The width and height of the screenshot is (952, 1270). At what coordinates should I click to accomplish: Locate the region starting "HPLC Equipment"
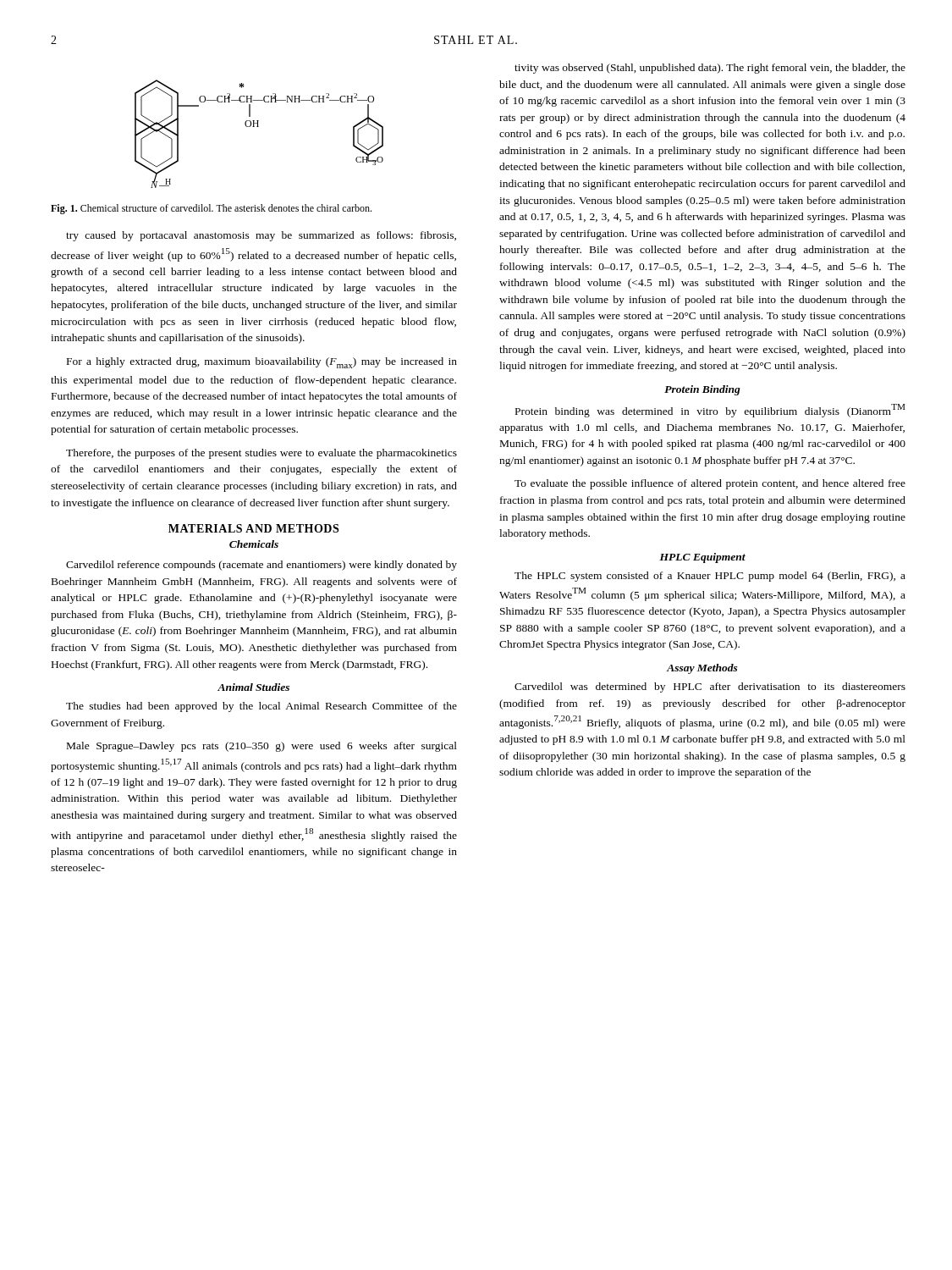702,556
